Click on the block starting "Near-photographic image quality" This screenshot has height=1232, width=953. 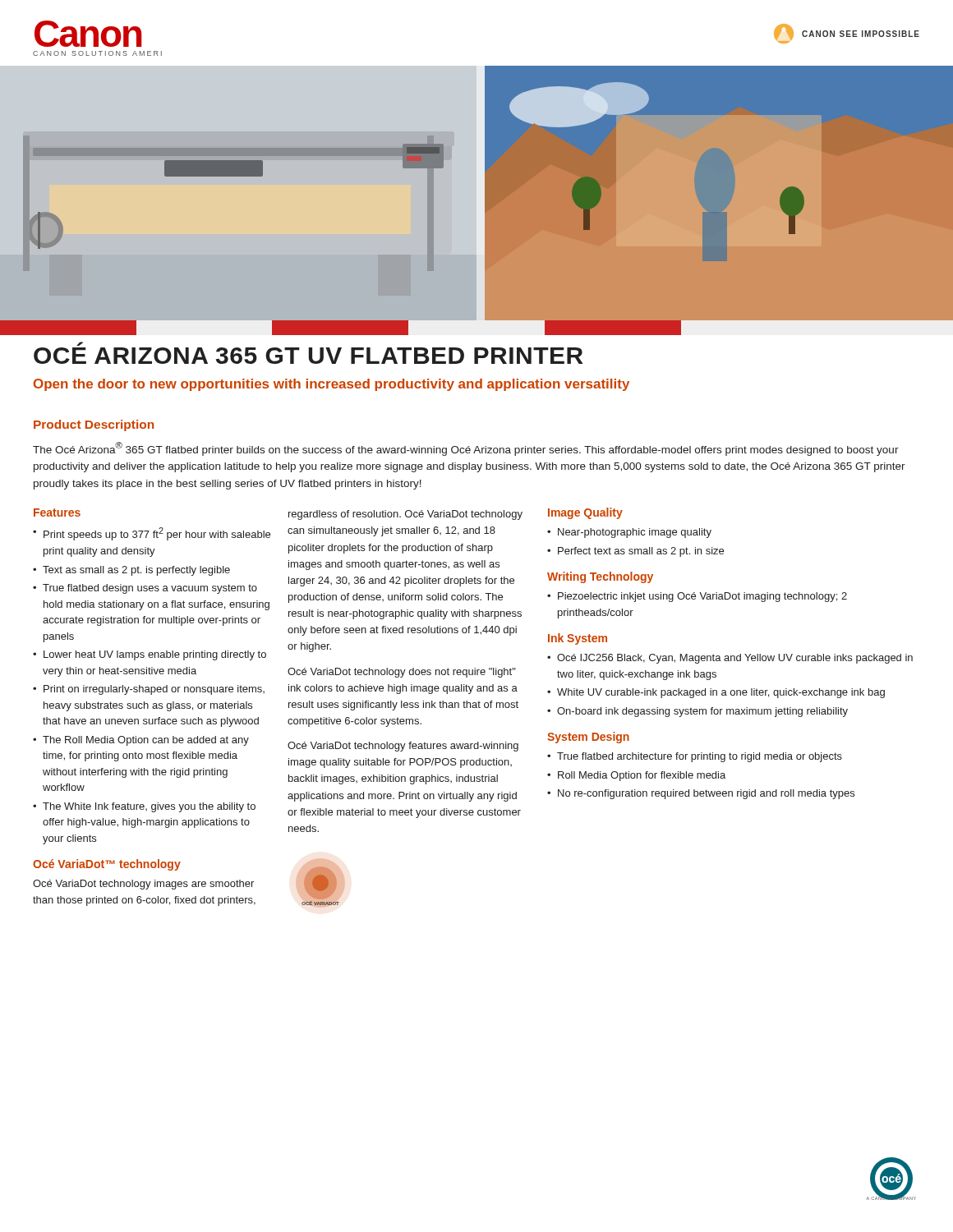click(x=634, y=532)
